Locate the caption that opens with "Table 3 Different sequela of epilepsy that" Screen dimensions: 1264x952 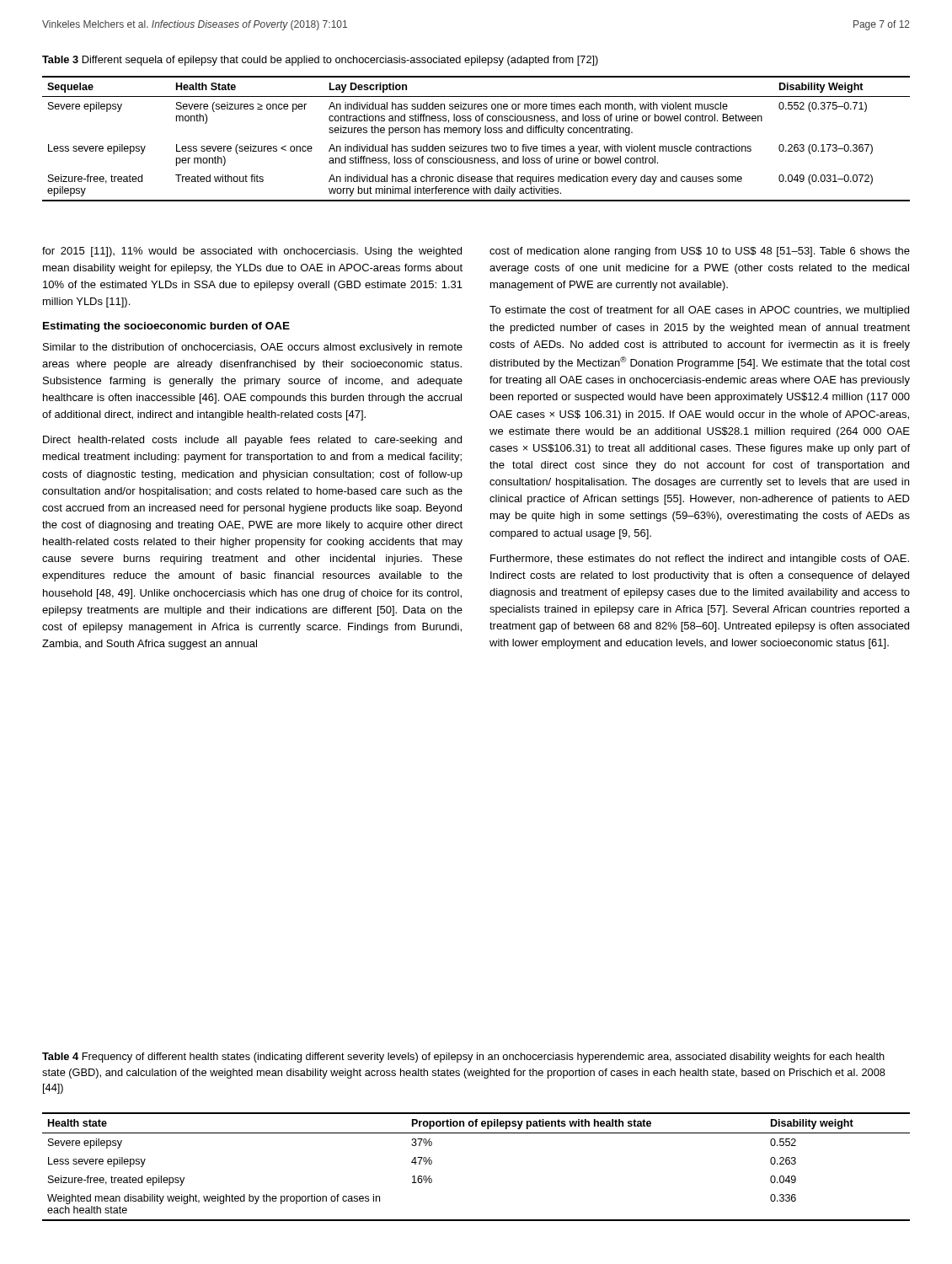(x=320, y=59)
